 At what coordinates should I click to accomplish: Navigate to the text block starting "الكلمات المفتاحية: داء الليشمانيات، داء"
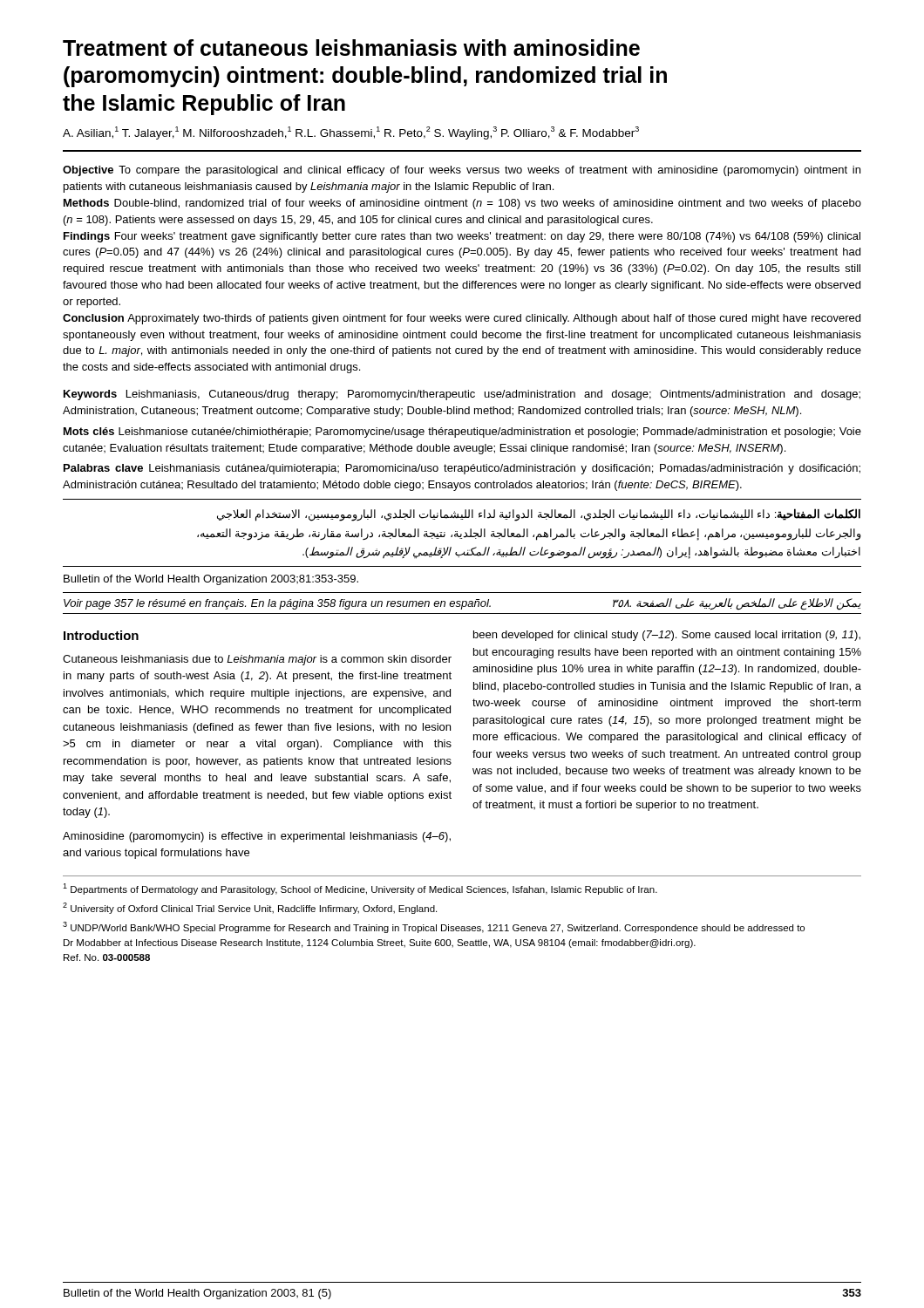point(529,533)
